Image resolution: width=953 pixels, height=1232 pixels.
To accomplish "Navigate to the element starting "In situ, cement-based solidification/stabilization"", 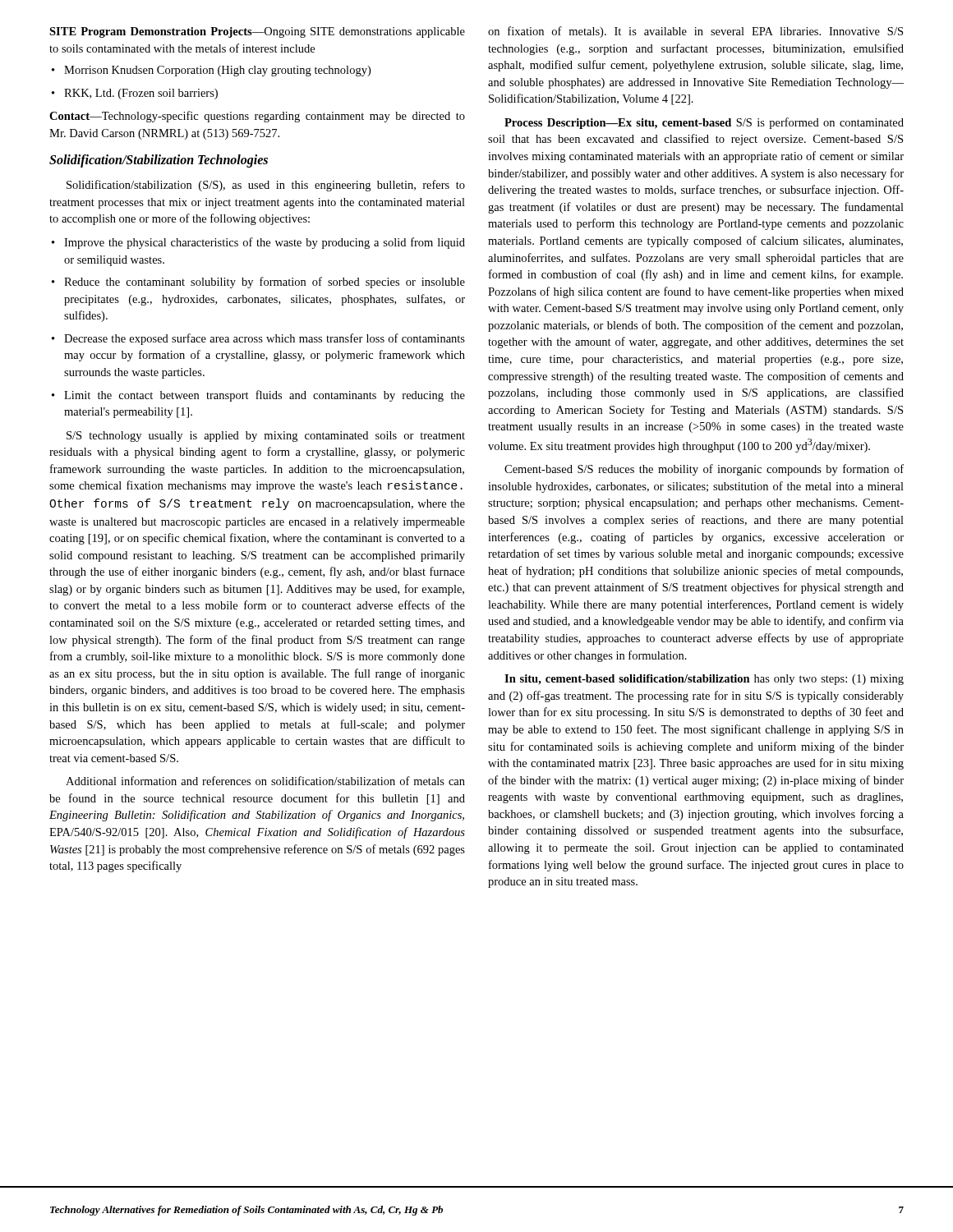I will [x=696, y=780].
